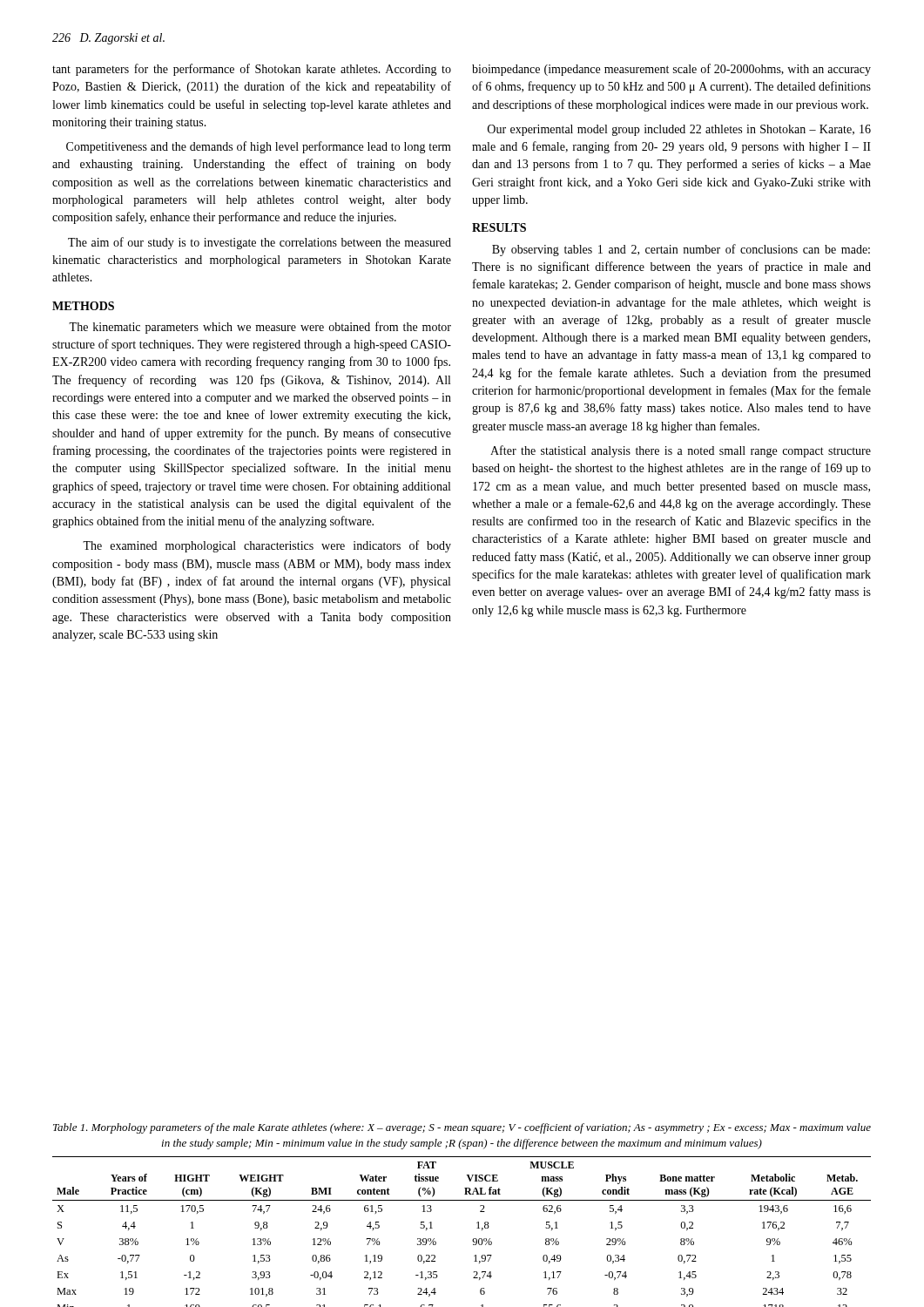This screenshot has width=924, height=1307.
Task: Click on the passage starting "The kinematic parameters which we measure were"
Action: point(252,424)
